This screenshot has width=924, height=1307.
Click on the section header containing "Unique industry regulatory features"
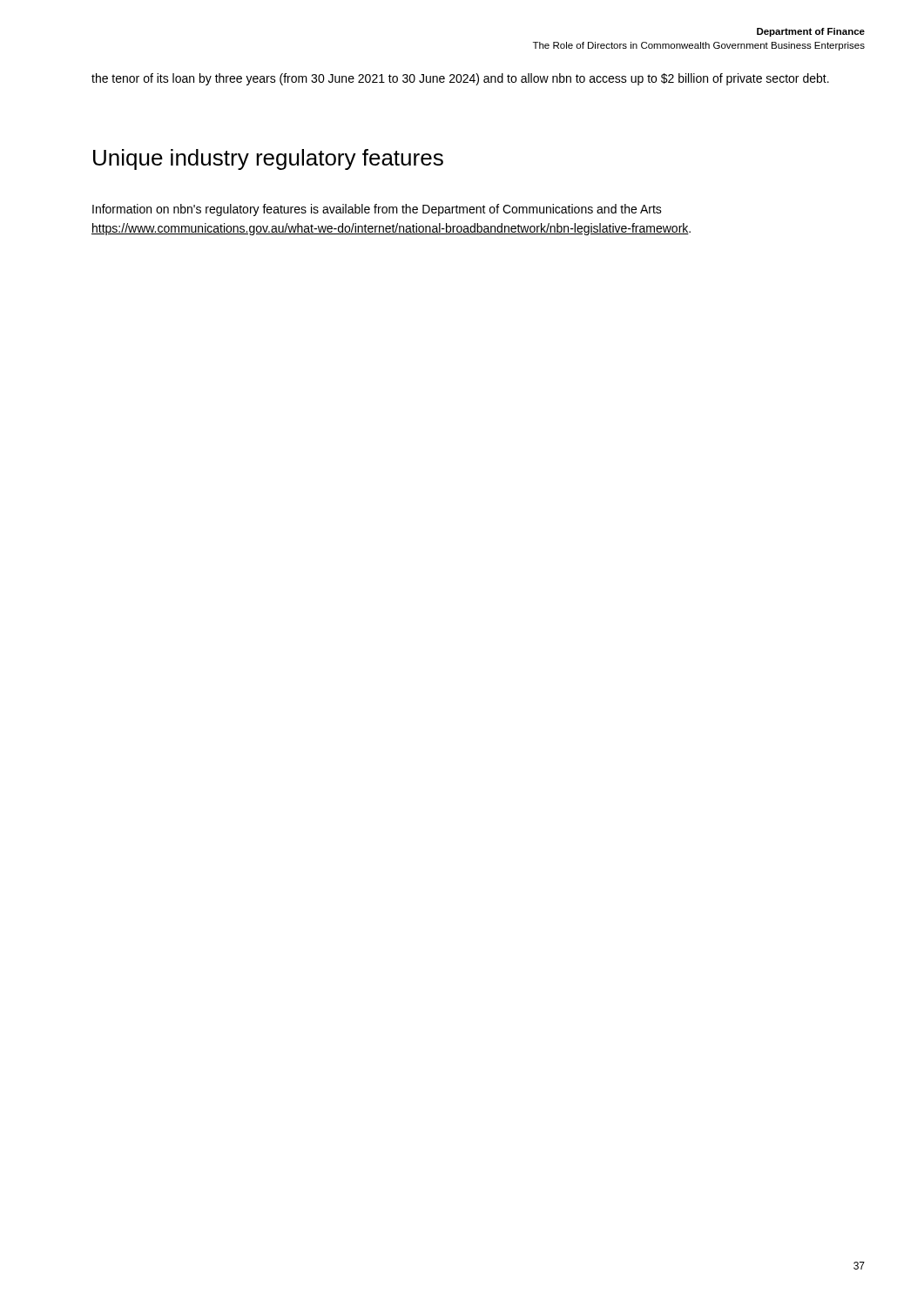[x=268, y=158]
